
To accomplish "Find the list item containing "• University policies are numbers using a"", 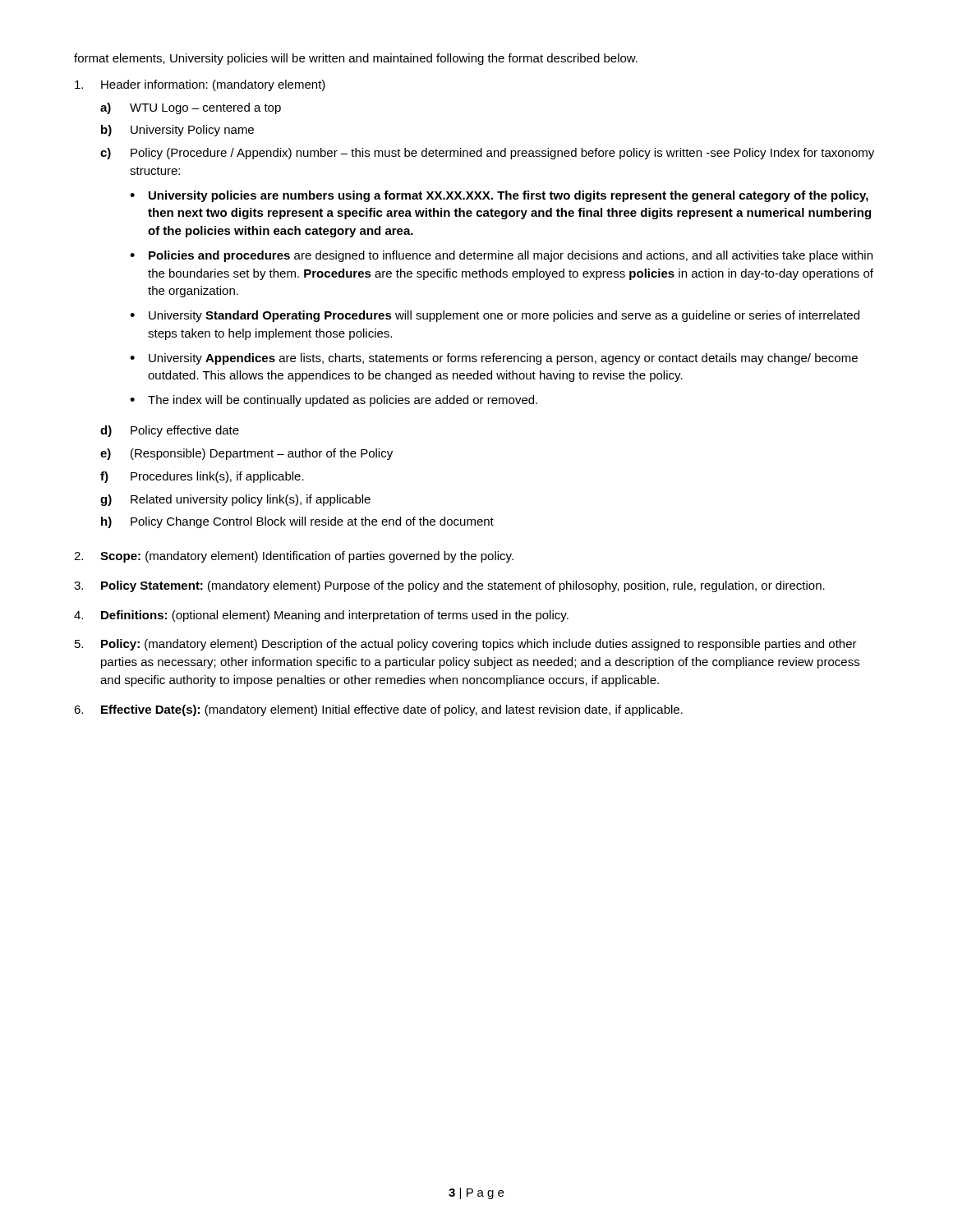I will tap(504, 213).
